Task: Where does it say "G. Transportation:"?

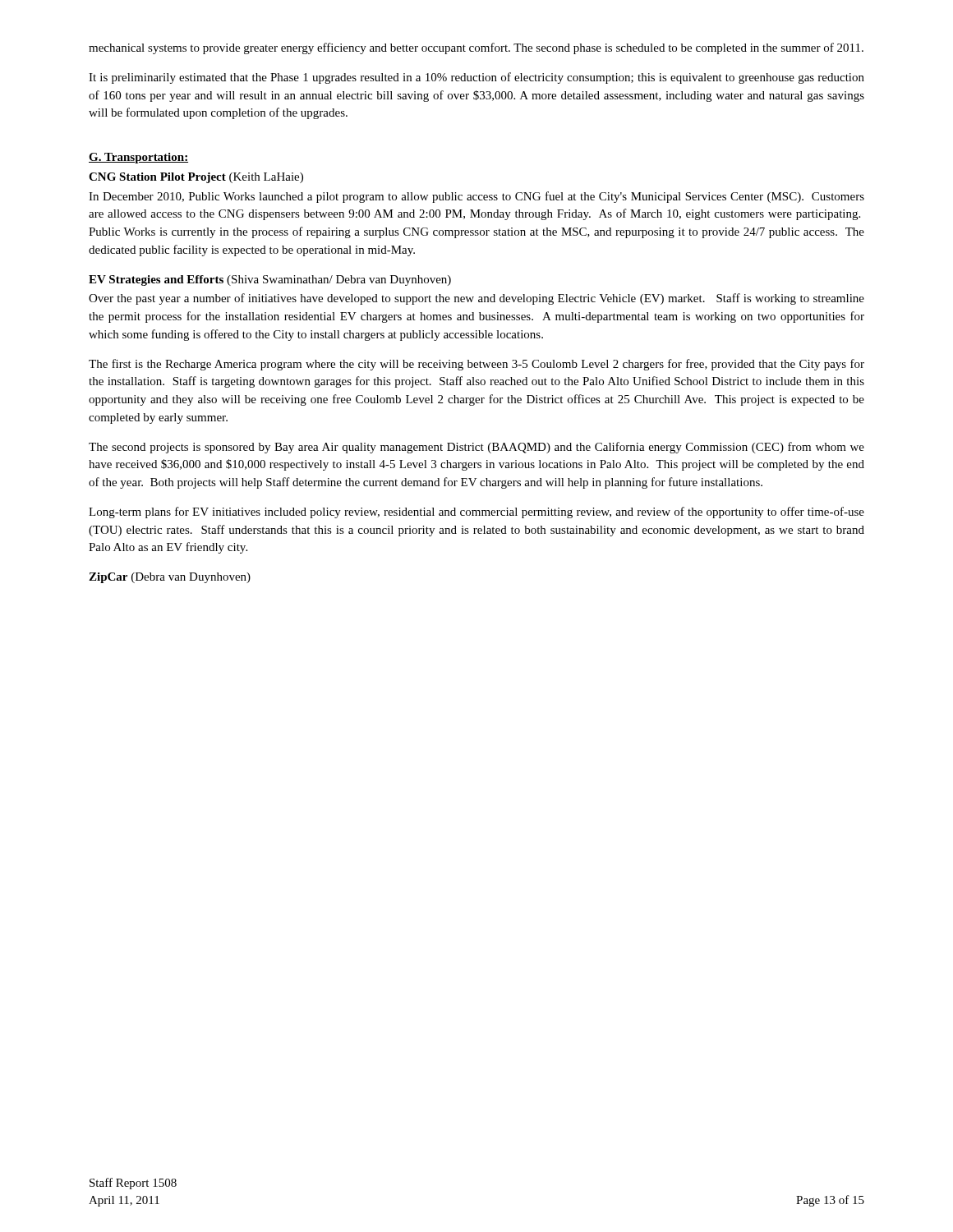Action: coord(138,158)
